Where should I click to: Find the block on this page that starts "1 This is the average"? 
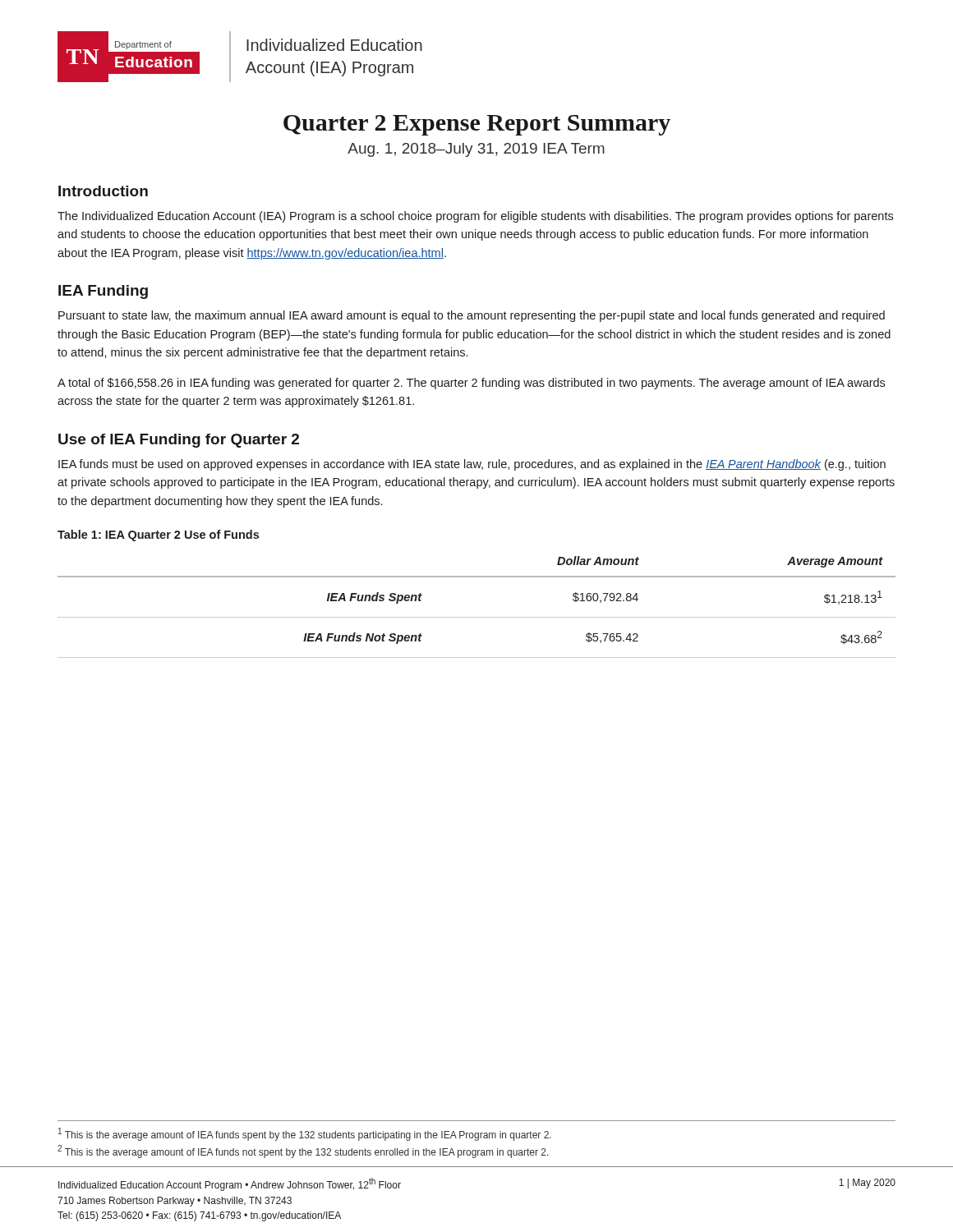[476, 1142]
